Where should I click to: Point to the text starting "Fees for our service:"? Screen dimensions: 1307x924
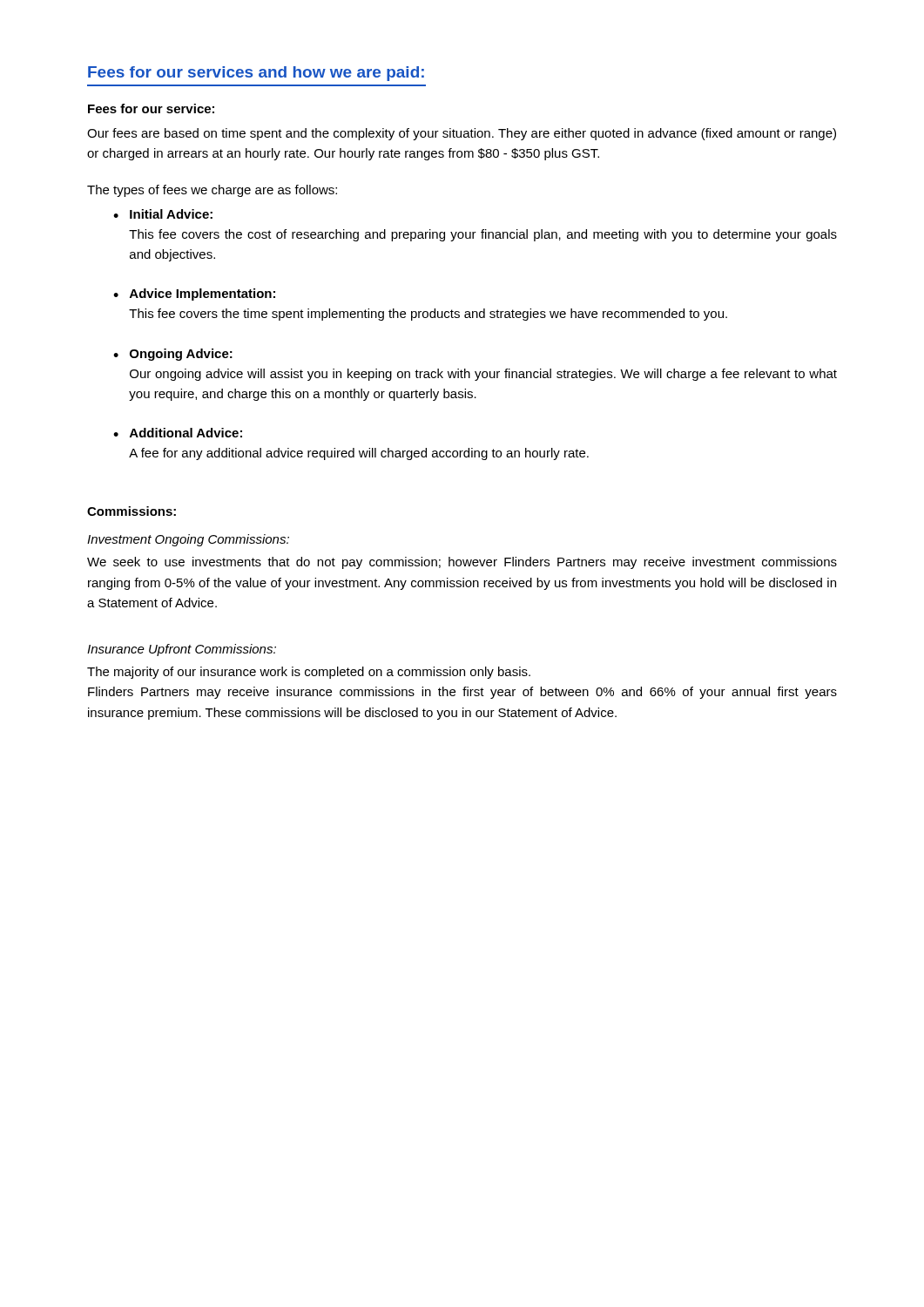coord(151,108)
